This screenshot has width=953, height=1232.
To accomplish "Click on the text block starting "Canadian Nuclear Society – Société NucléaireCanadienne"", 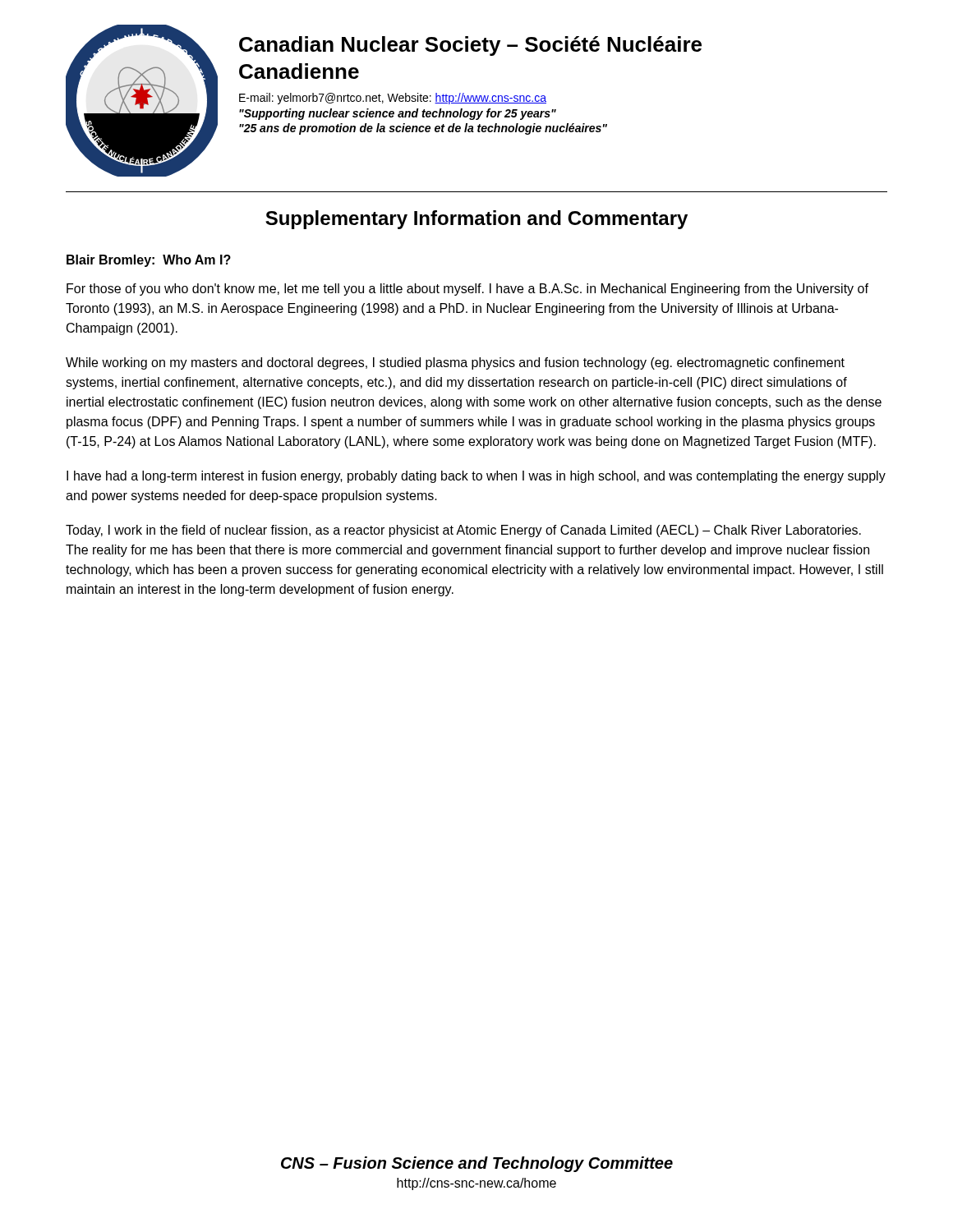I will click(x=470, y=58).
